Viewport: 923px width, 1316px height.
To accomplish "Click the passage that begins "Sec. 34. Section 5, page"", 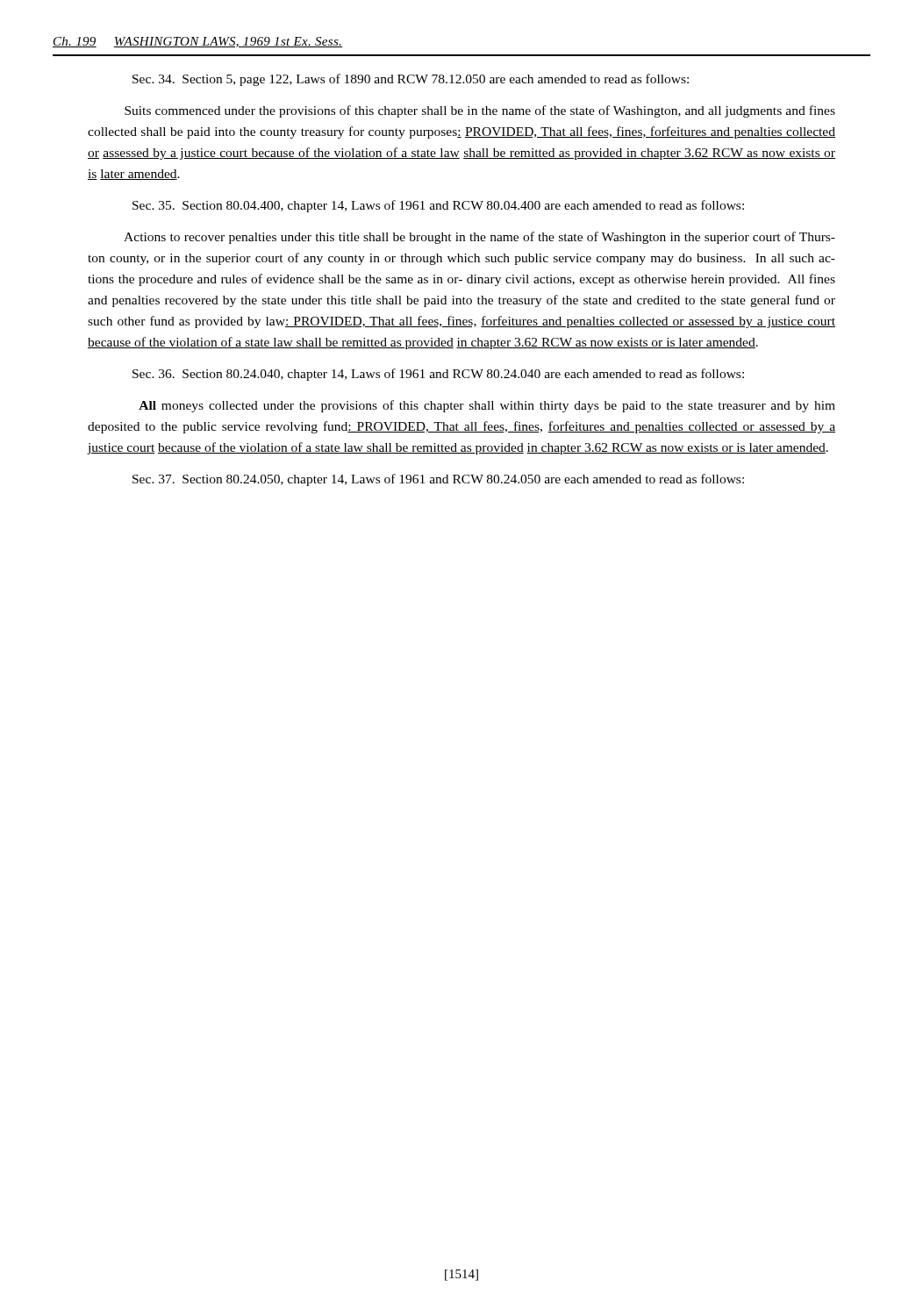I will (462, 79).
